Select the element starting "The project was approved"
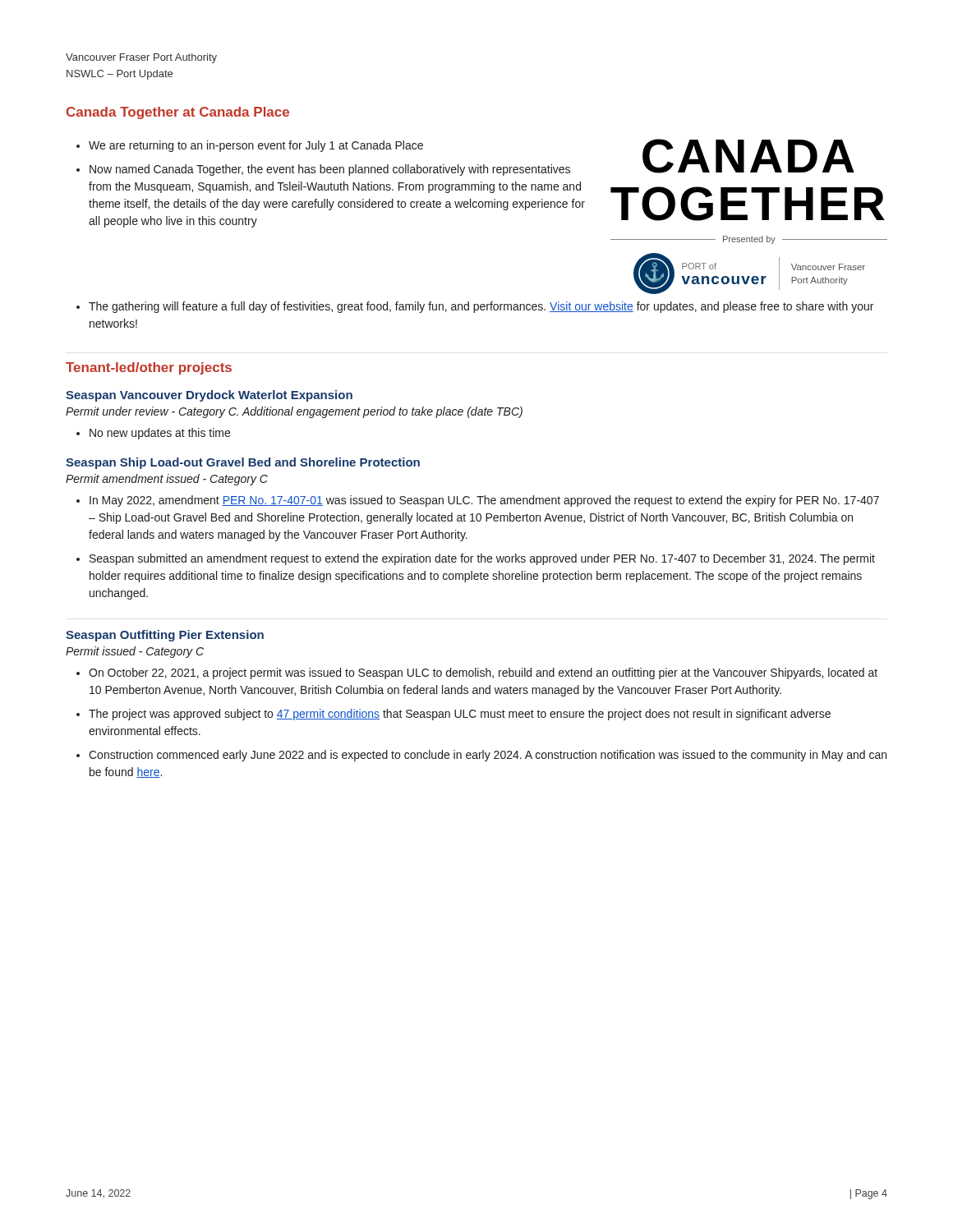The width and height of the screenshot is (953, 1232). click(460, 722)
